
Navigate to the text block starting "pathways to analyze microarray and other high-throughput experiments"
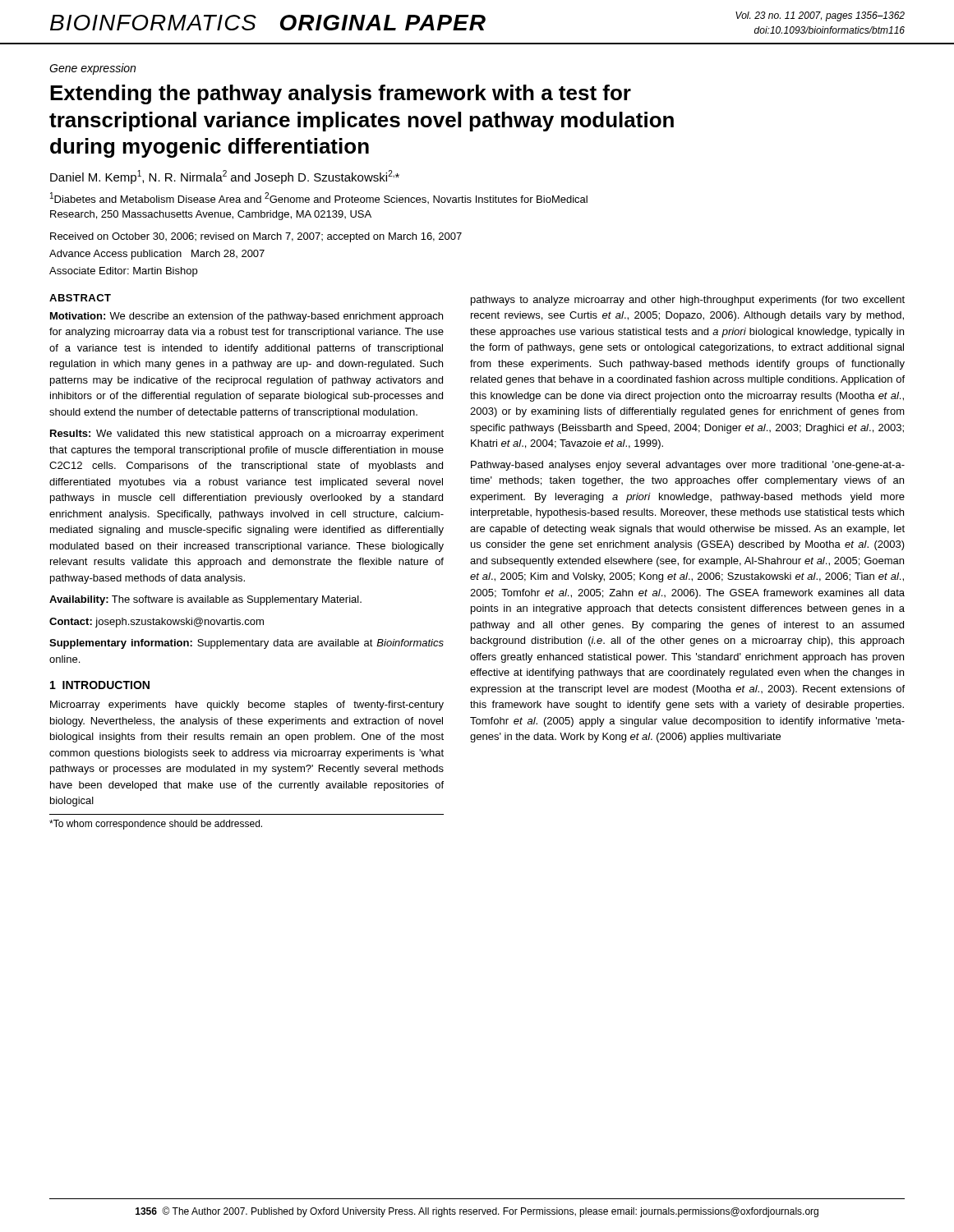687,371
